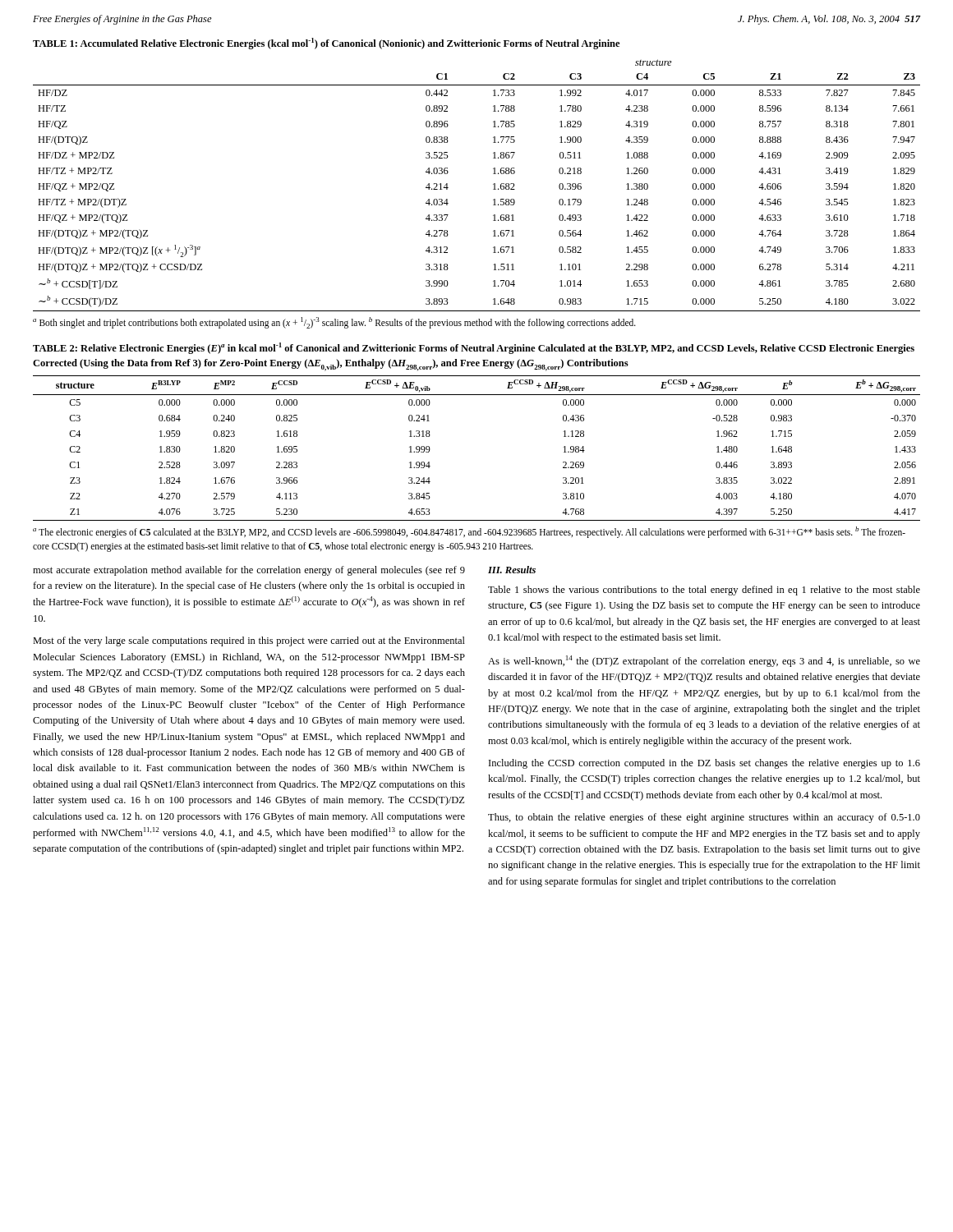The width and height of the screenshot is (953, 1232).
Task: Point to the element starting "TABLE 1: Accumulated"
Action: 326,43
